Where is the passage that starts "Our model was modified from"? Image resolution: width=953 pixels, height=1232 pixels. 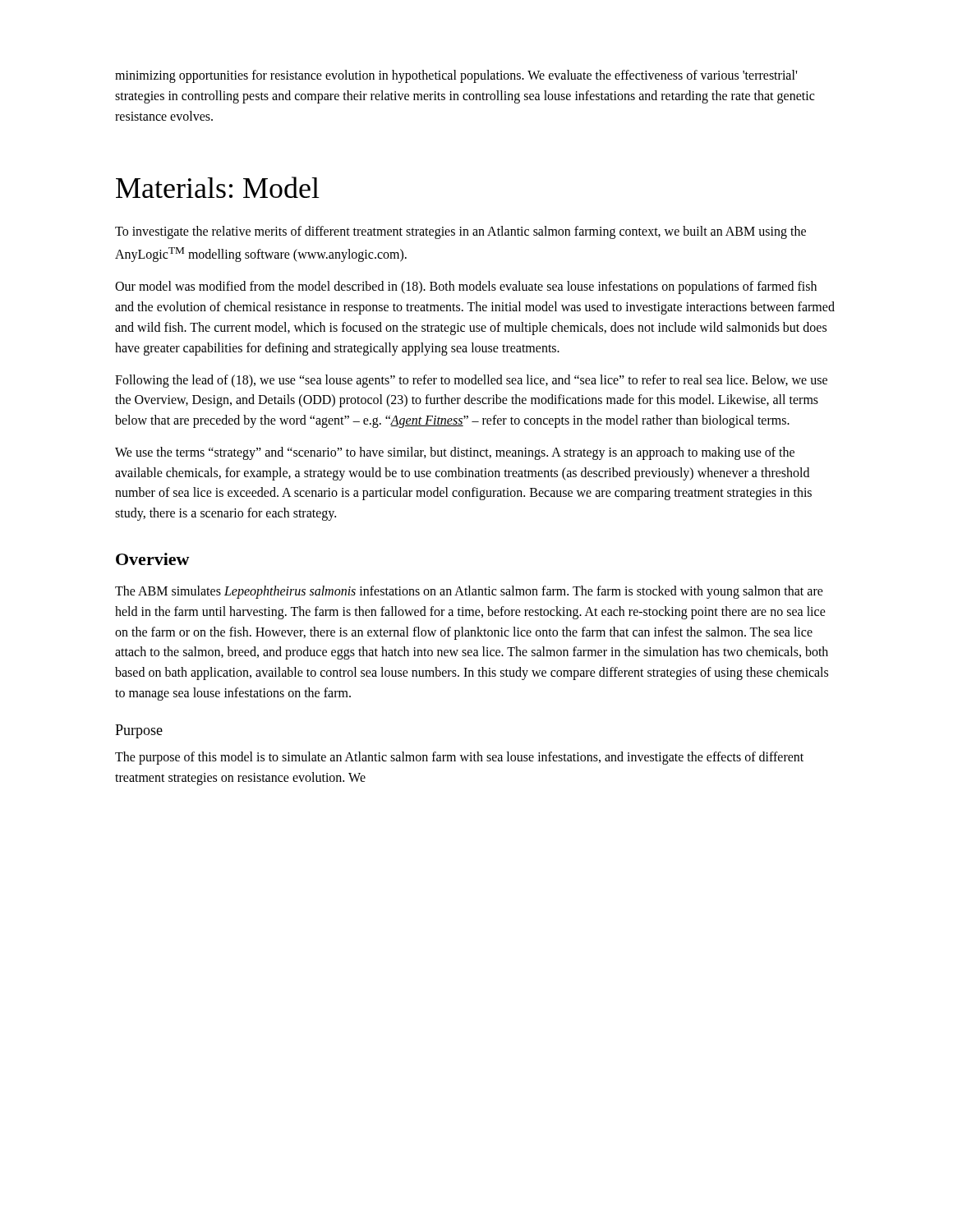476,318
